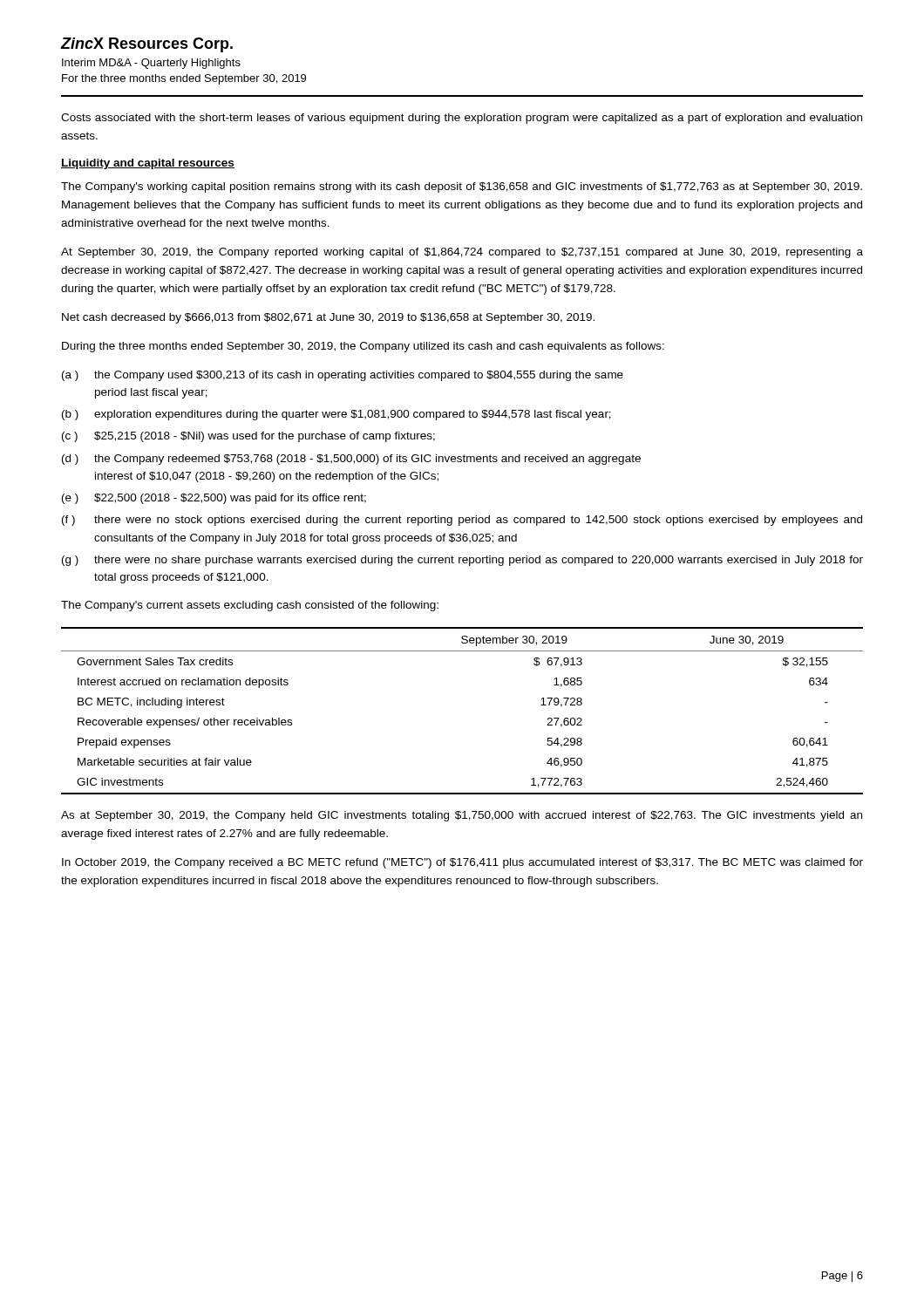Screen dimensions: 1308x924
Task: Click on the list item containing "(a ) the Company used"
Action: [x=462, y=384]
